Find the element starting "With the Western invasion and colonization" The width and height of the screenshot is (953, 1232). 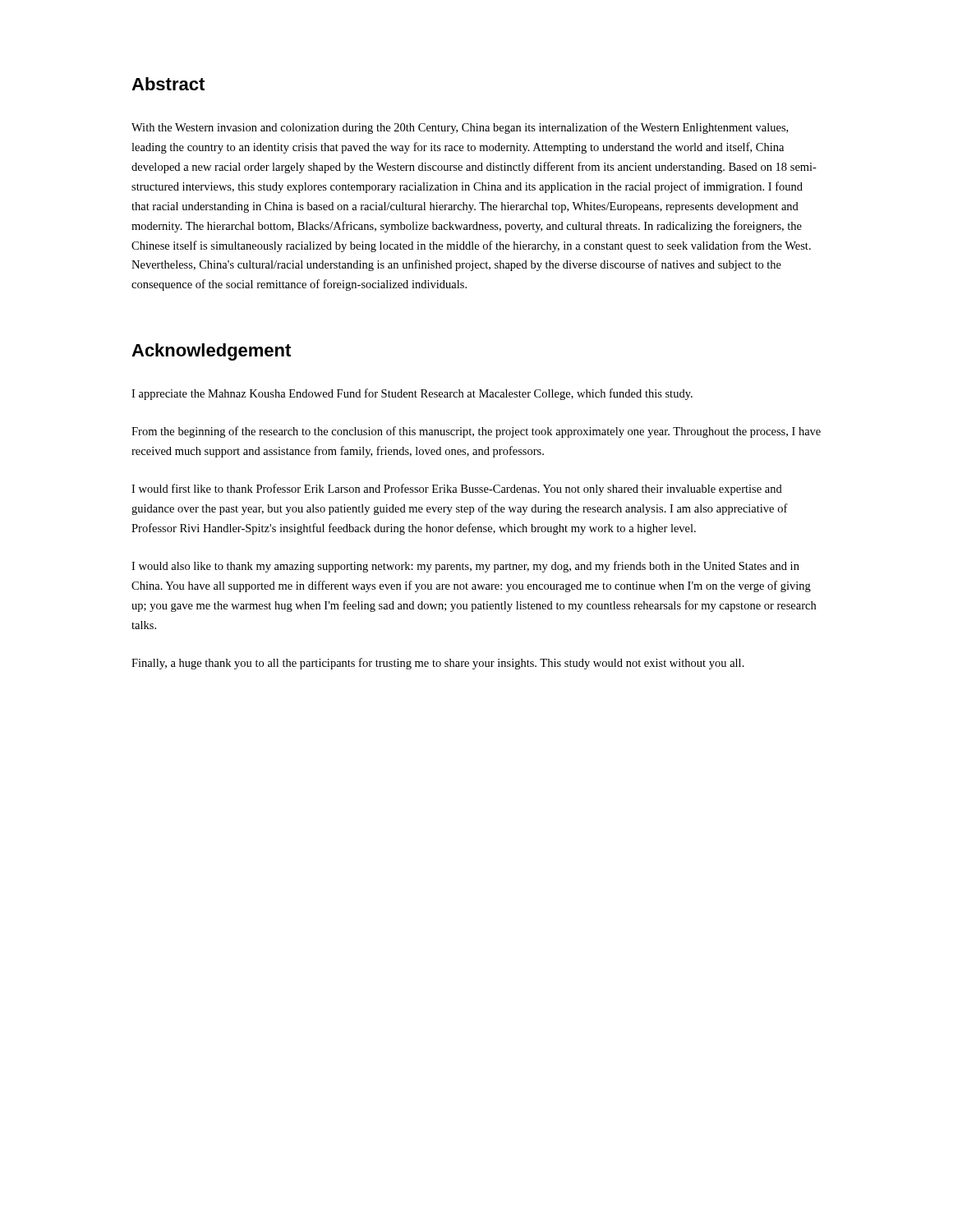pos(474,206)
